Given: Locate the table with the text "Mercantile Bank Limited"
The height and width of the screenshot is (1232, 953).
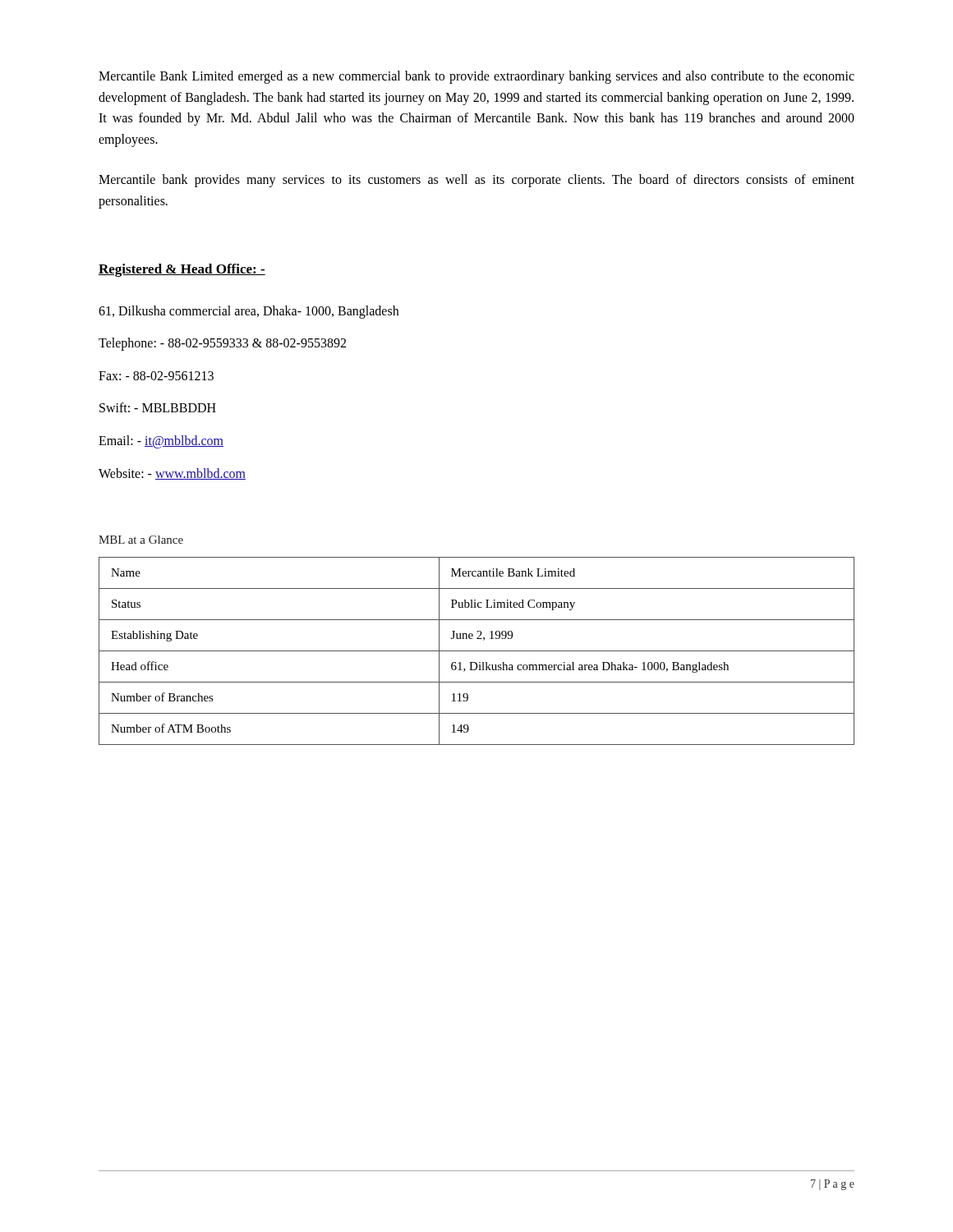Looking at the screenshot, I should pos(476,651).
